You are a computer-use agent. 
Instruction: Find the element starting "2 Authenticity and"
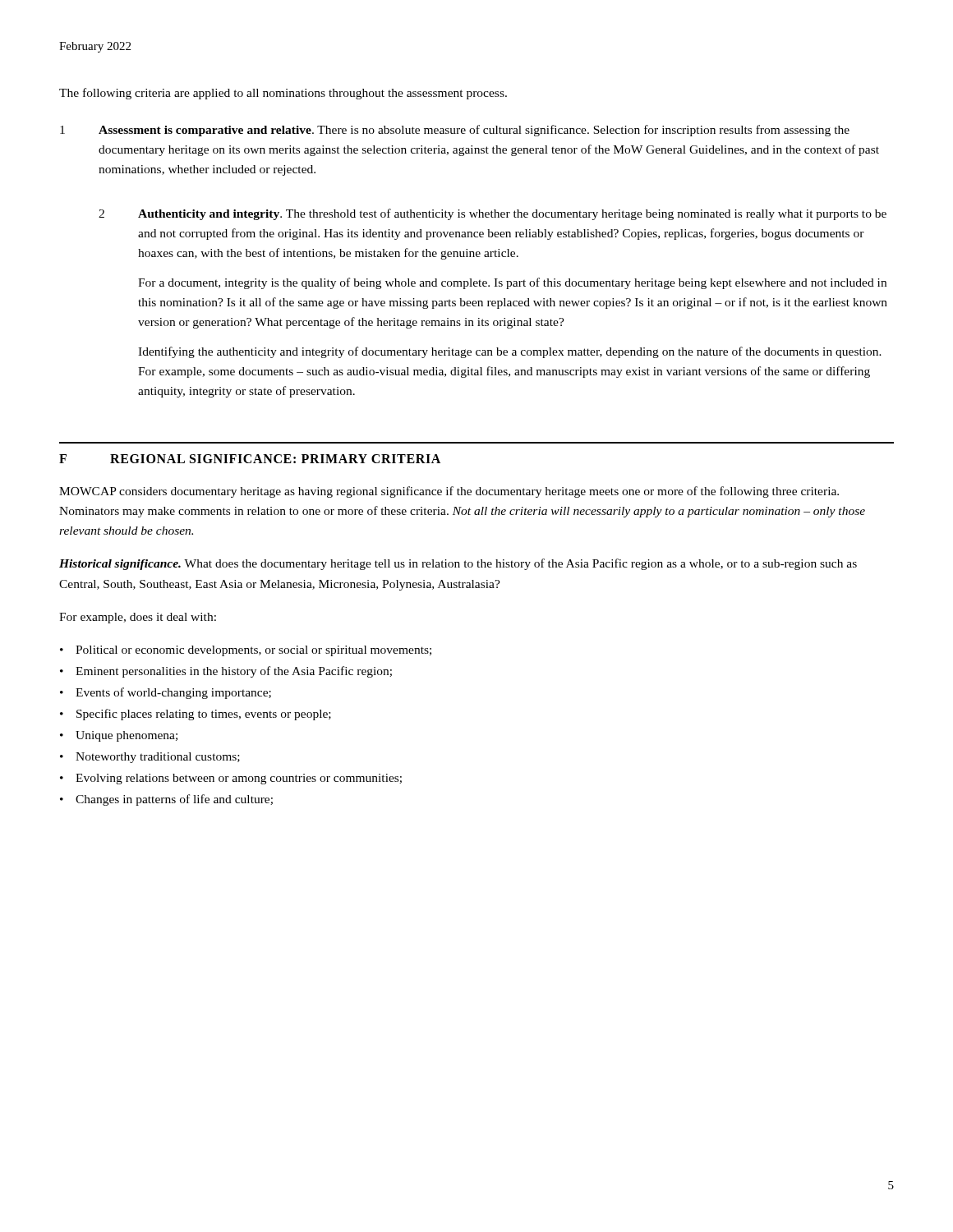[x=496, y=307]
